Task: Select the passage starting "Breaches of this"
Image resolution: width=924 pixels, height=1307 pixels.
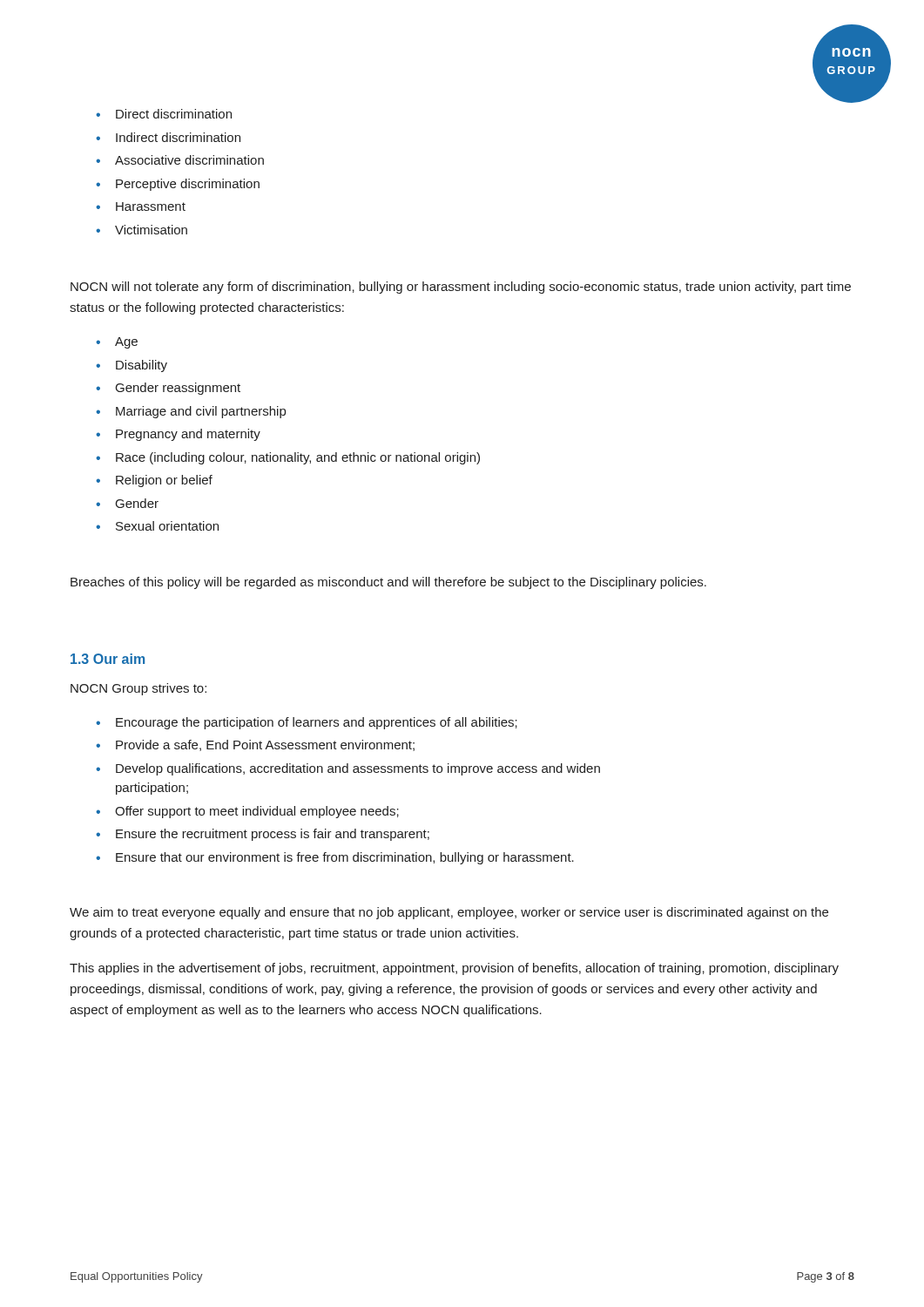Action: 388,581
